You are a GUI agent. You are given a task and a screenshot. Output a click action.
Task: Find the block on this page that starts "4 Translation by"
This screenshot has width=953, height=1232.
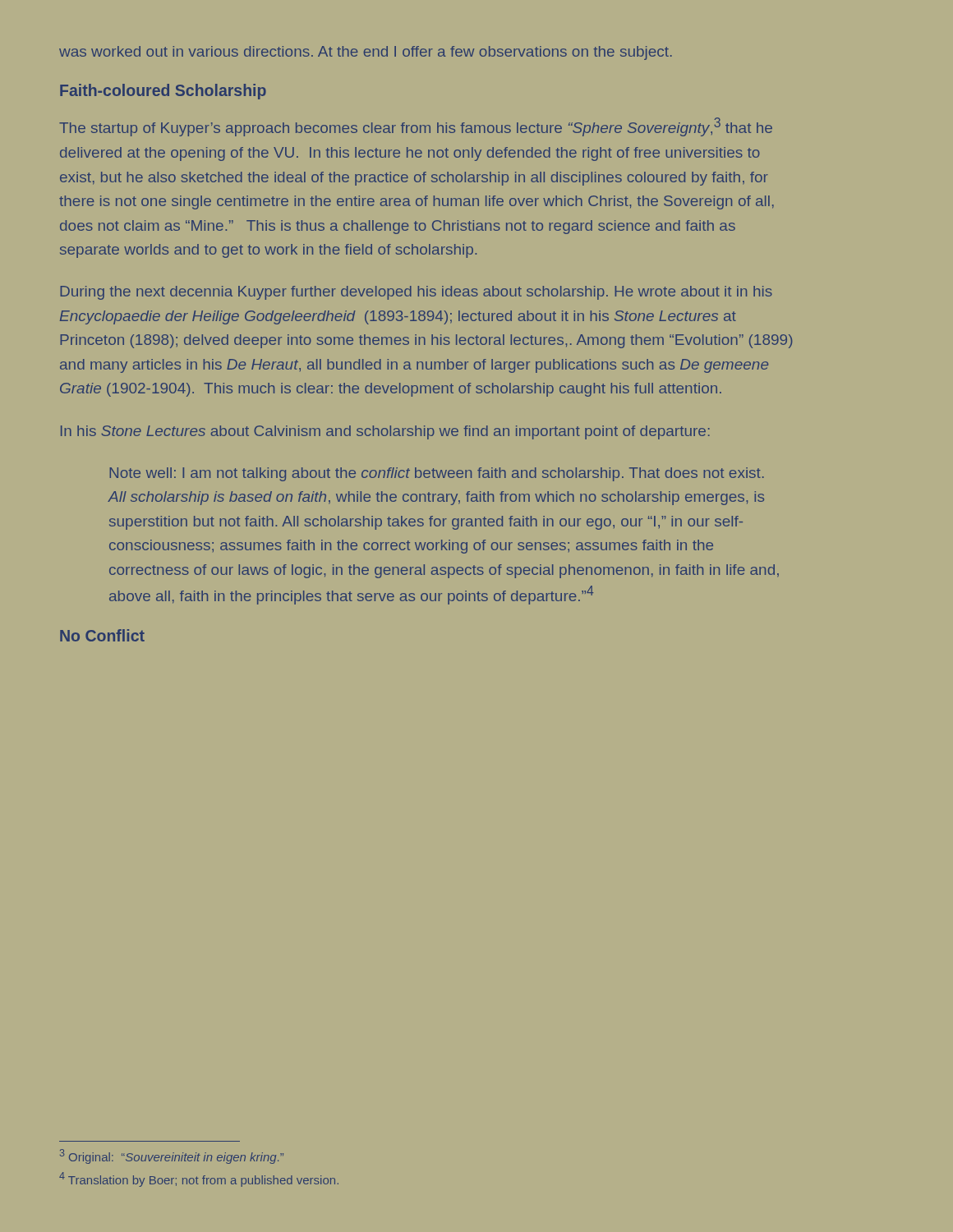(x=199, y=1179)
